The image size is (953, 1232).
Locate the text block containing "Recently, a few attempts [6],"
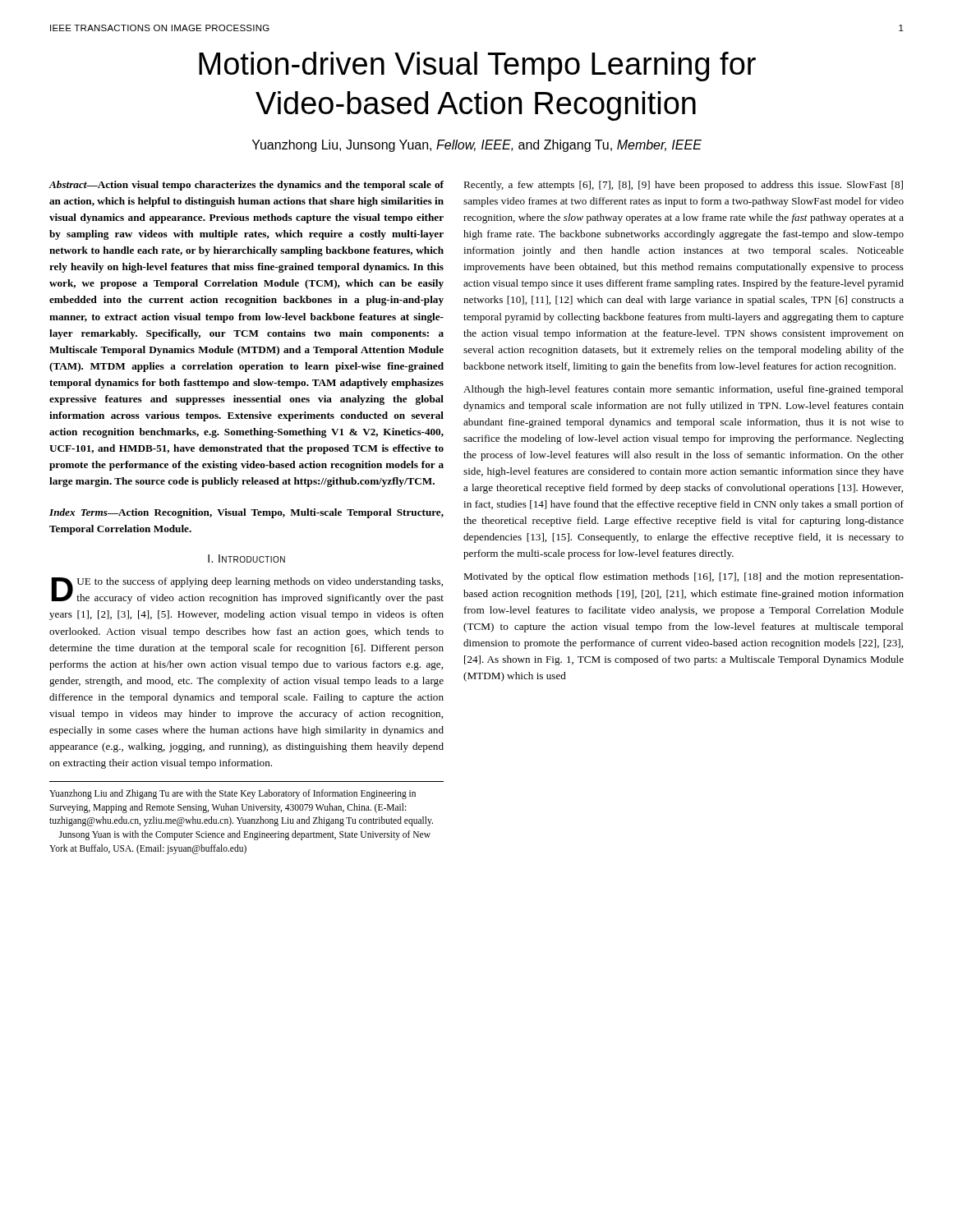(x=684, y=275)
